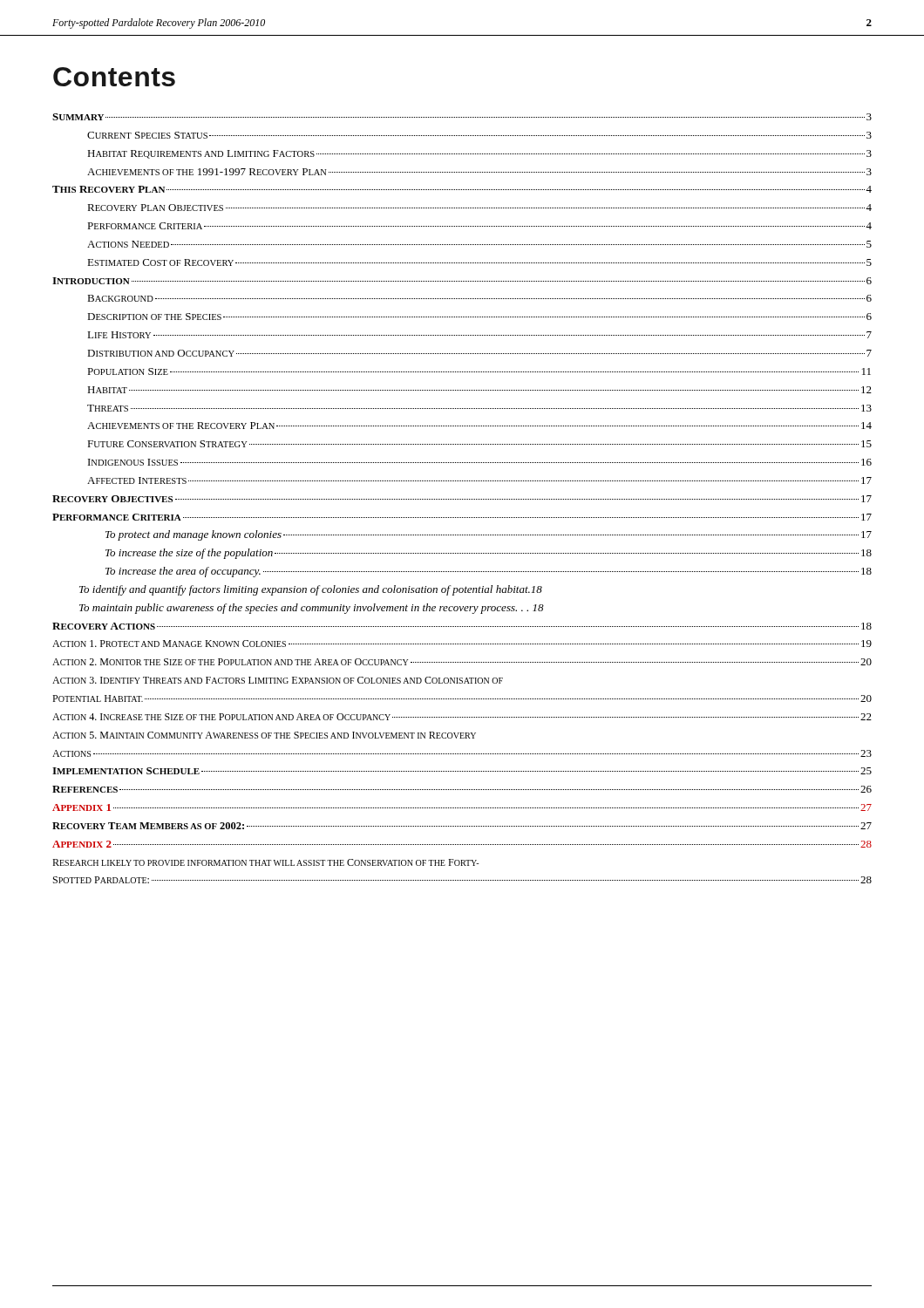Select the text block starting "INDIGENOUS ISSUES 16"

point(462,463)
